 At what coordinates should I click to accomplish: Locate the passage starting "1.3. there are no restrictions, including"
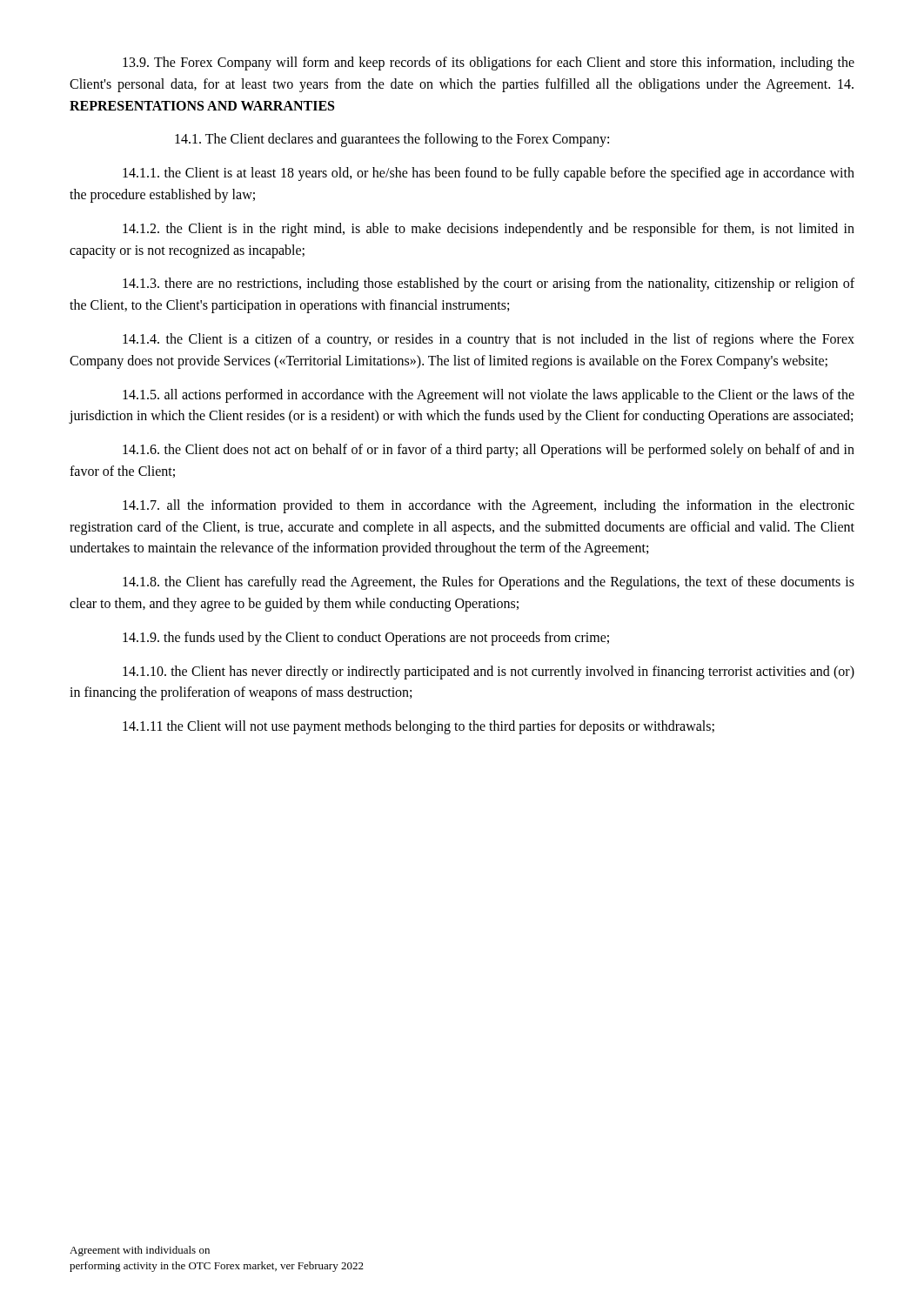(x=462, y=294)
